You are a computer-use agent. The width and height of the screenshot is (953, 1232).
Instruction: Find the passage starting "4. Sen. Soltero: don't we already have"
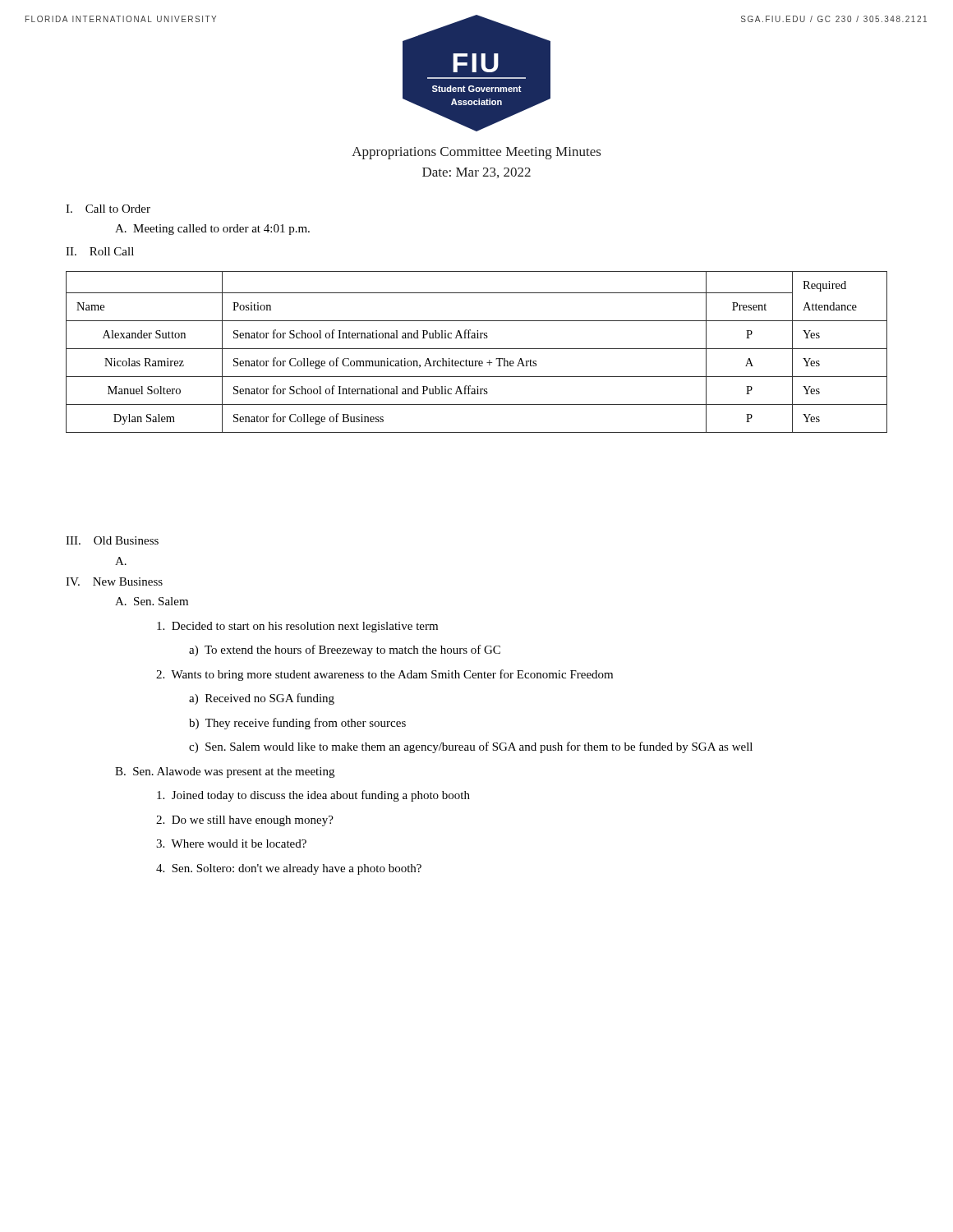click(x=289, y=868)
